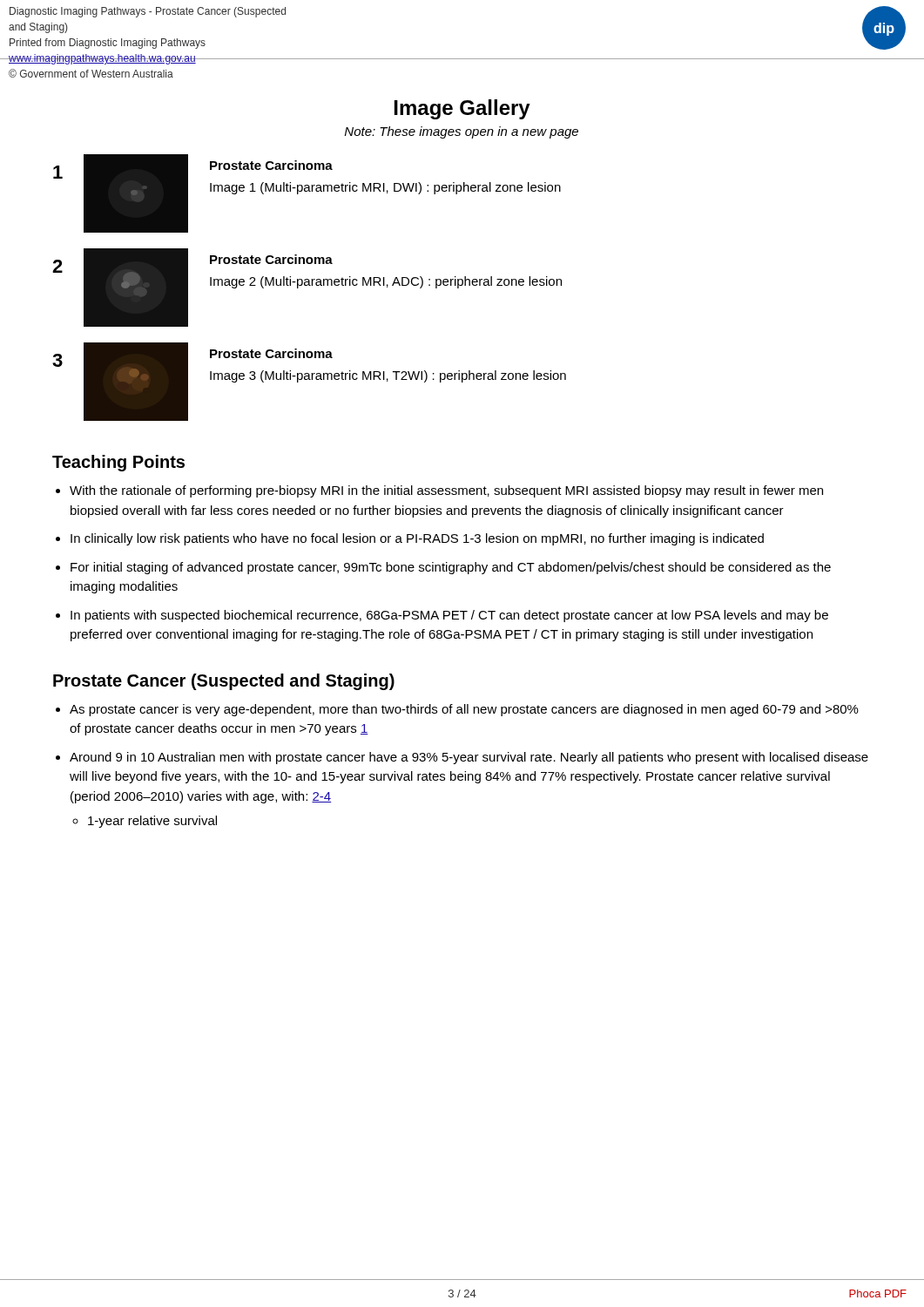This screenshot has height=1307, width=924.
Task: Locate the block of text that opens with "In clinically low risk patients"
Action: pos(417,538)
